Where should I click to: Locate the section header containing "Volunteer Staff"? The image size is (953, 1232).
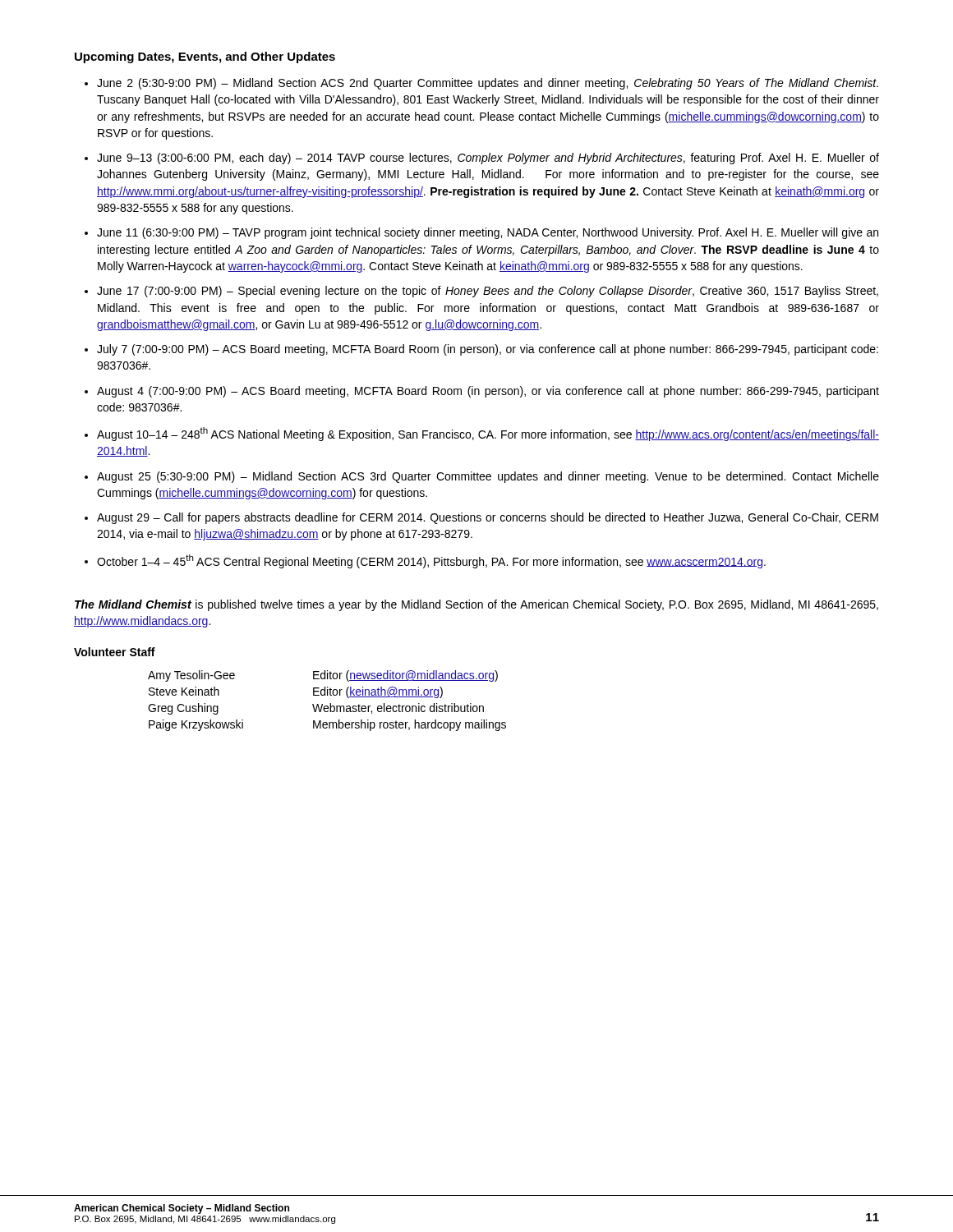tap(114, 652)
